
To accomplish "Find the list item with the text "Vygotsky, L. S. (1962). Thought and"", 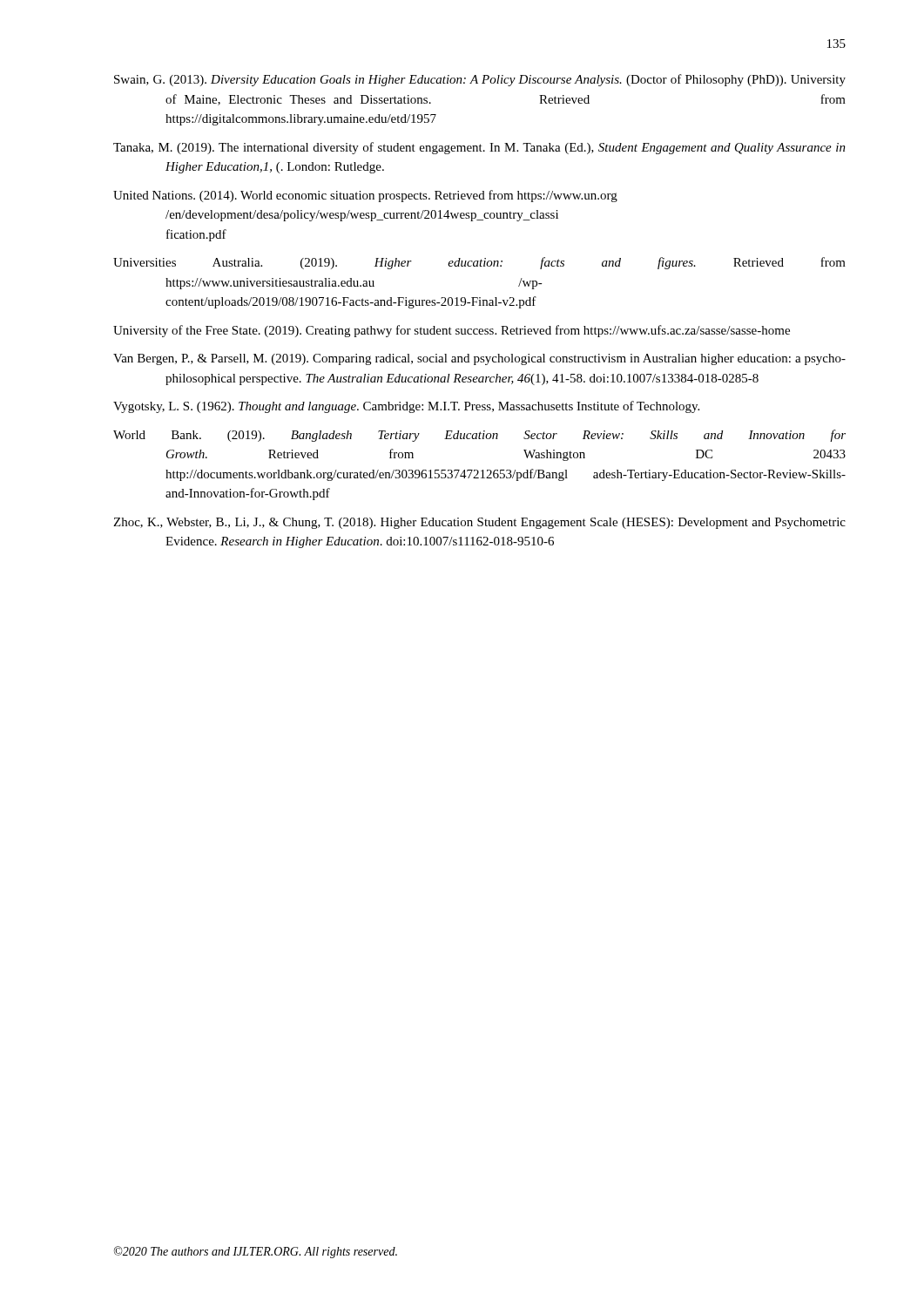I will point(407,406).
